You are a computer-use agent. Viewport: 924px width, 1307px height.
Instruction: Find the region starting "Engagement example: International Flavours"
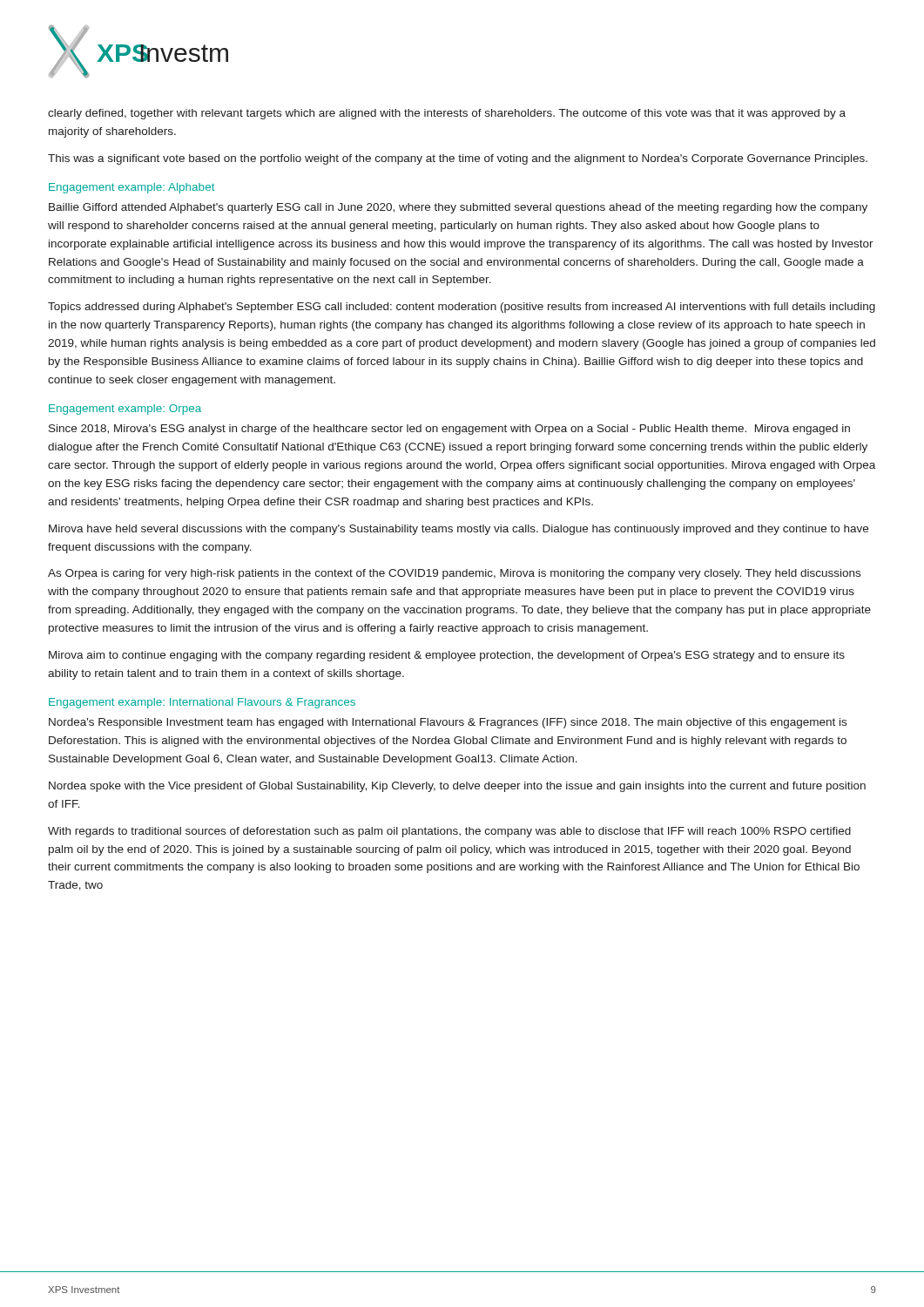click(202, 702)
